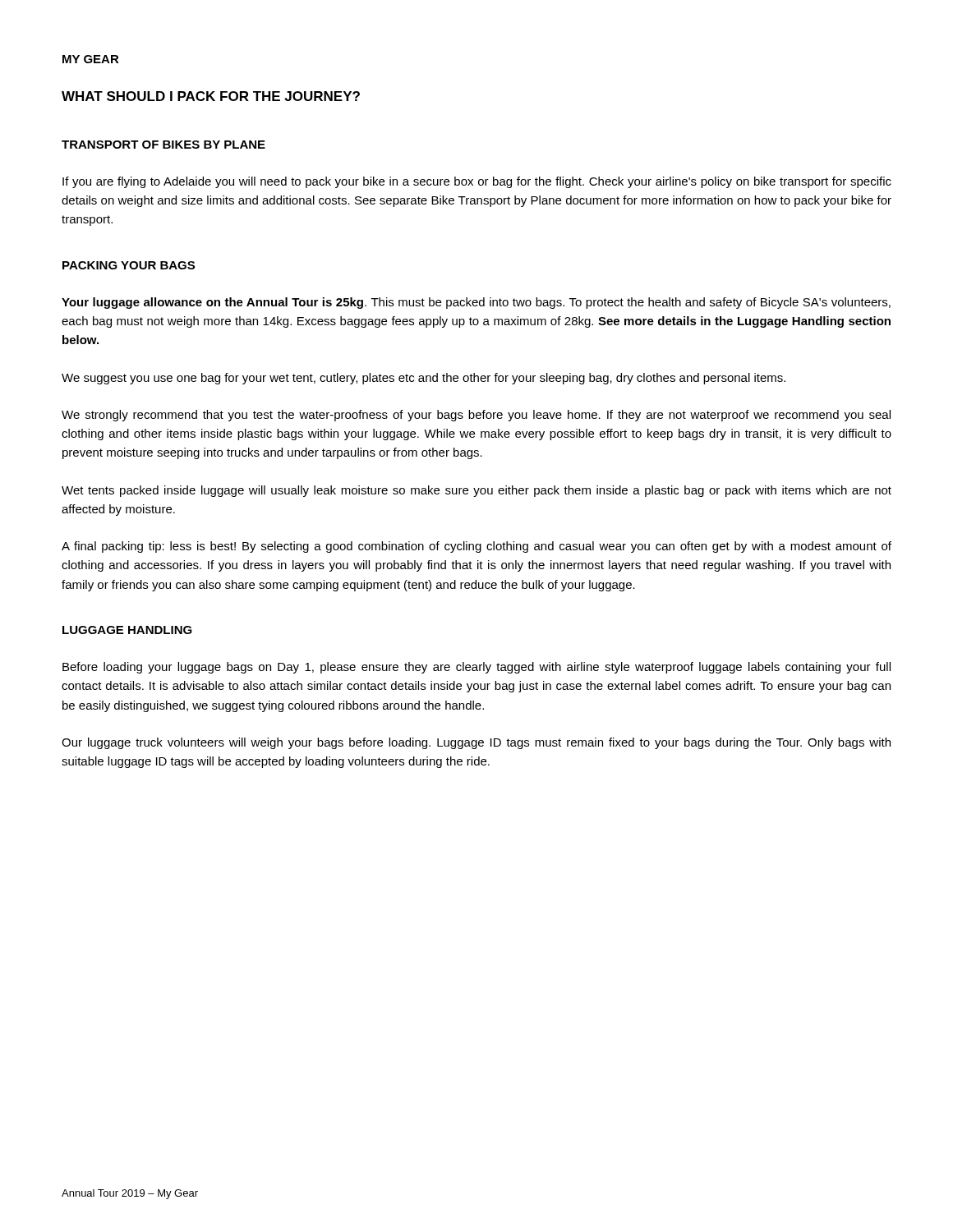This screenshot has height=1232, width=953.
Task: Find the text block that reads "Our luggage truck volunteers will weigh"
Action: point(476,752)
